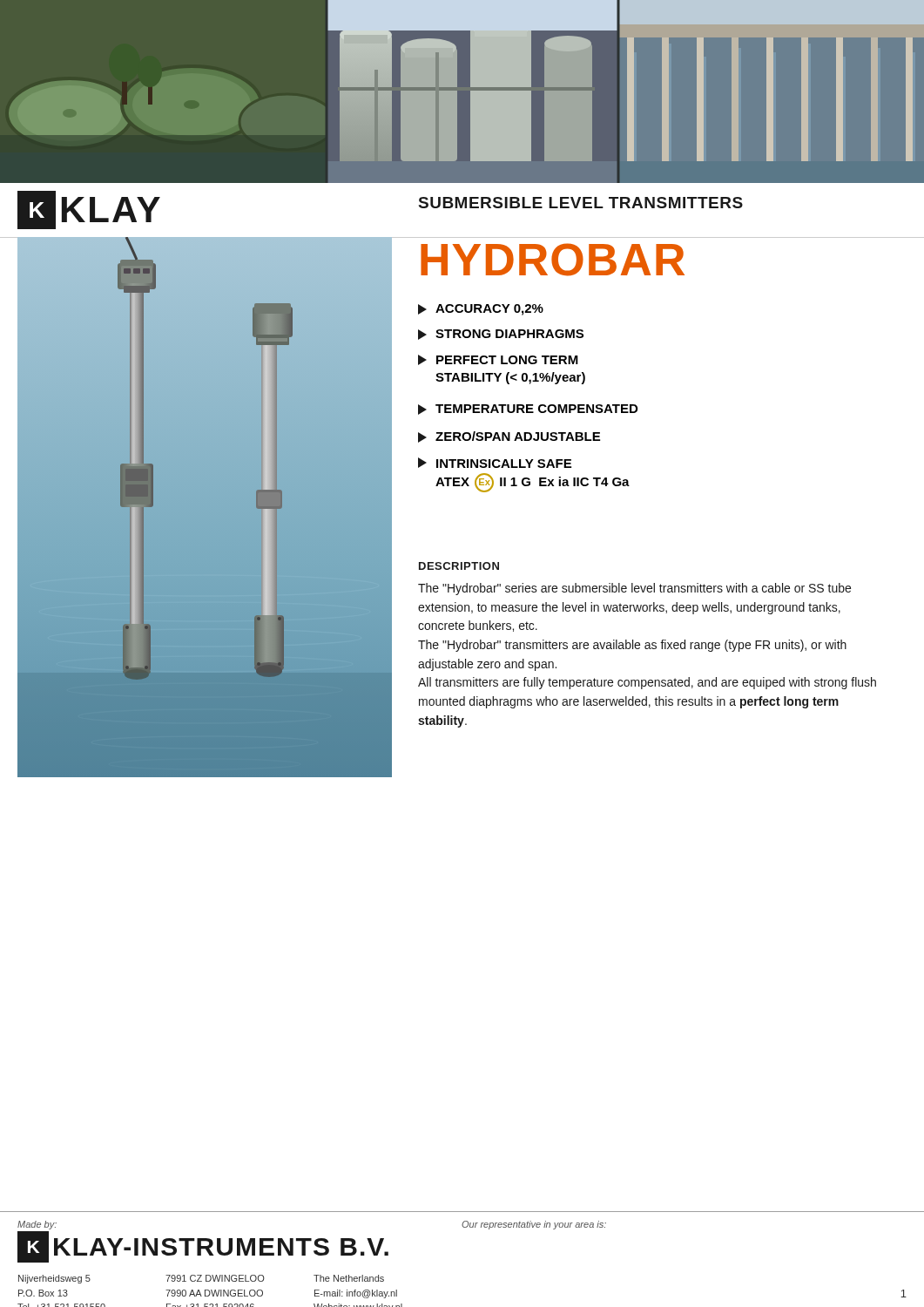The image size is (924, 1307).
Task: Point to the text starting "ZERO/SPAN ADJUSTABLE"
Action: click(x=509, y=436)
